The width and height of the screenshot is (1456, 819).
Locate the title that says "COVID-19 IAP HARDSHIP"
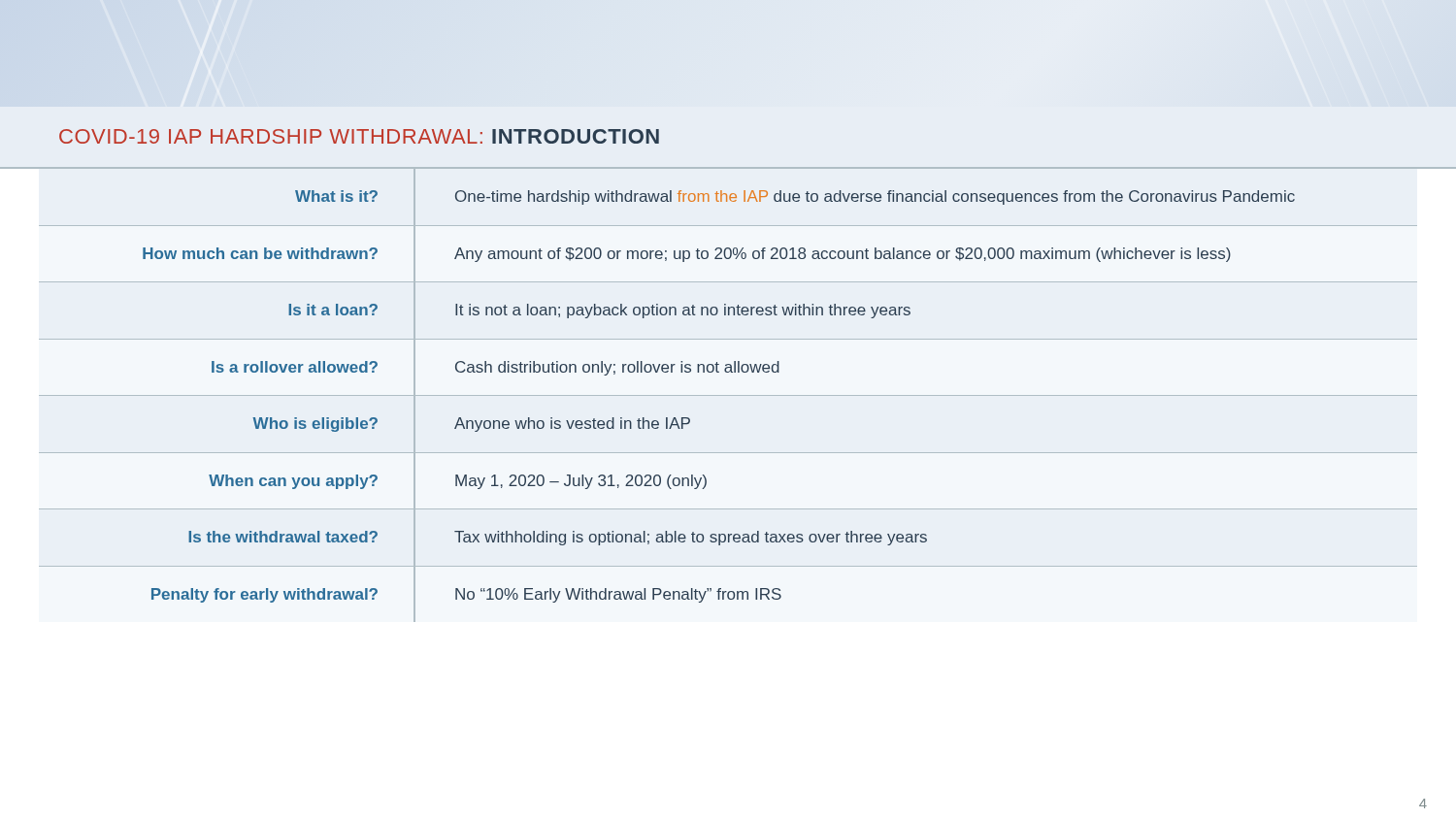(359, 137)
